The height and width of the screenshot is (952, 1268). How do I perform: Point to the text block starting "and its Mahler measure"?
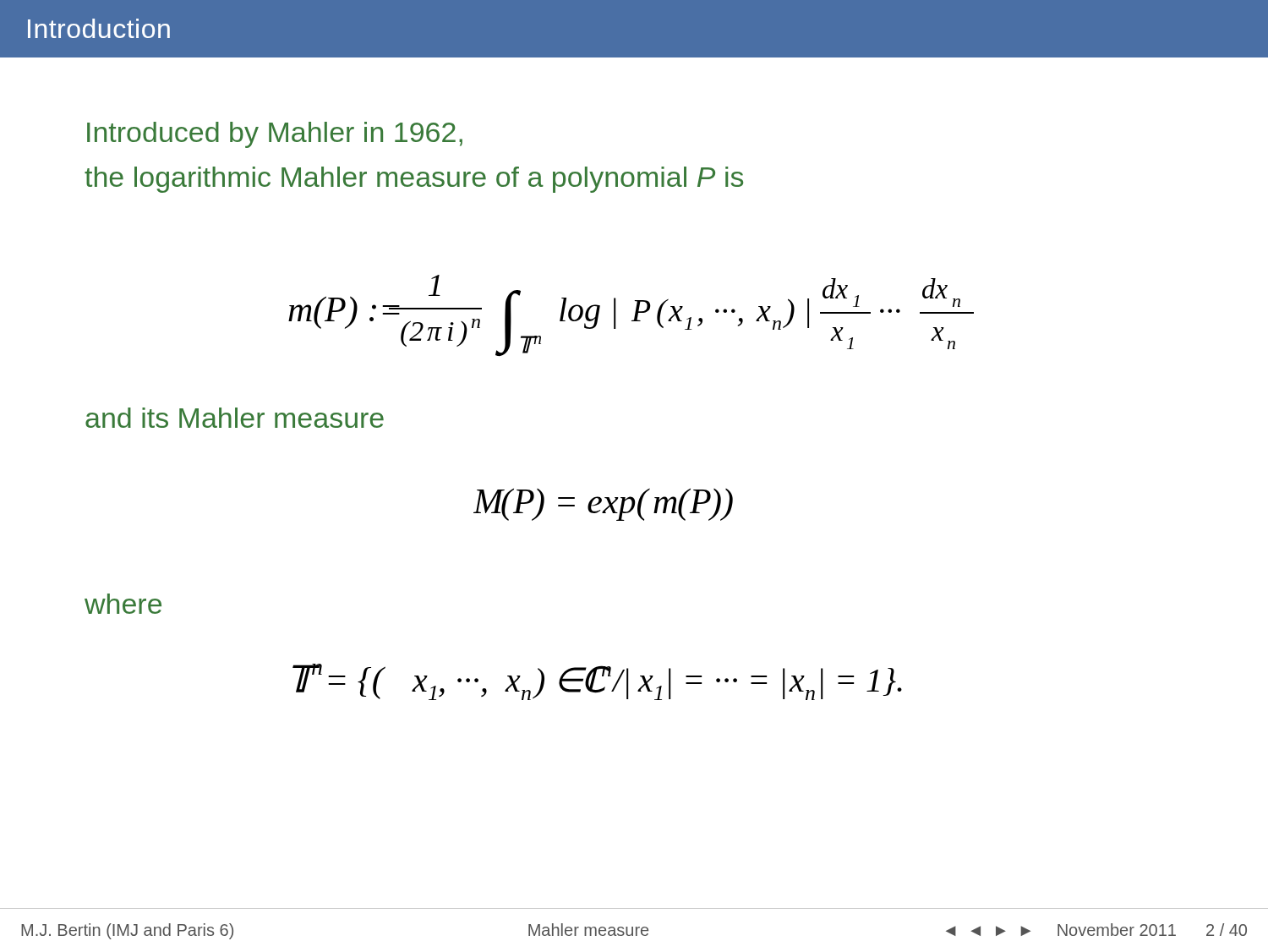(235, 418)
